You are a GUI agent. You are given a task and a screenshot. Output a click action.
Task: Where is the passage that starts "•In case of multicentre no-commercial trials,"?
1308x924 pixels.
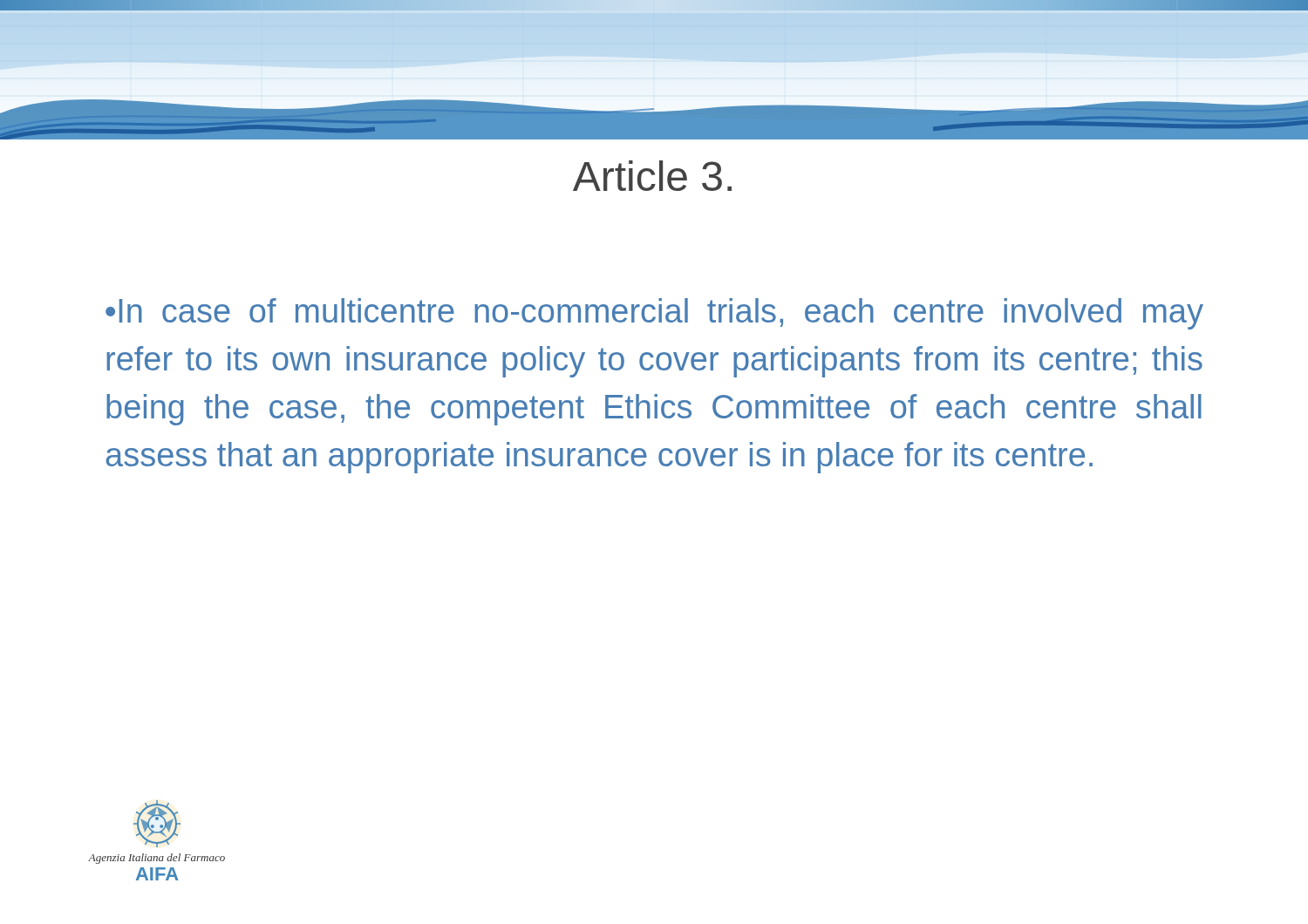coord(654,384)
